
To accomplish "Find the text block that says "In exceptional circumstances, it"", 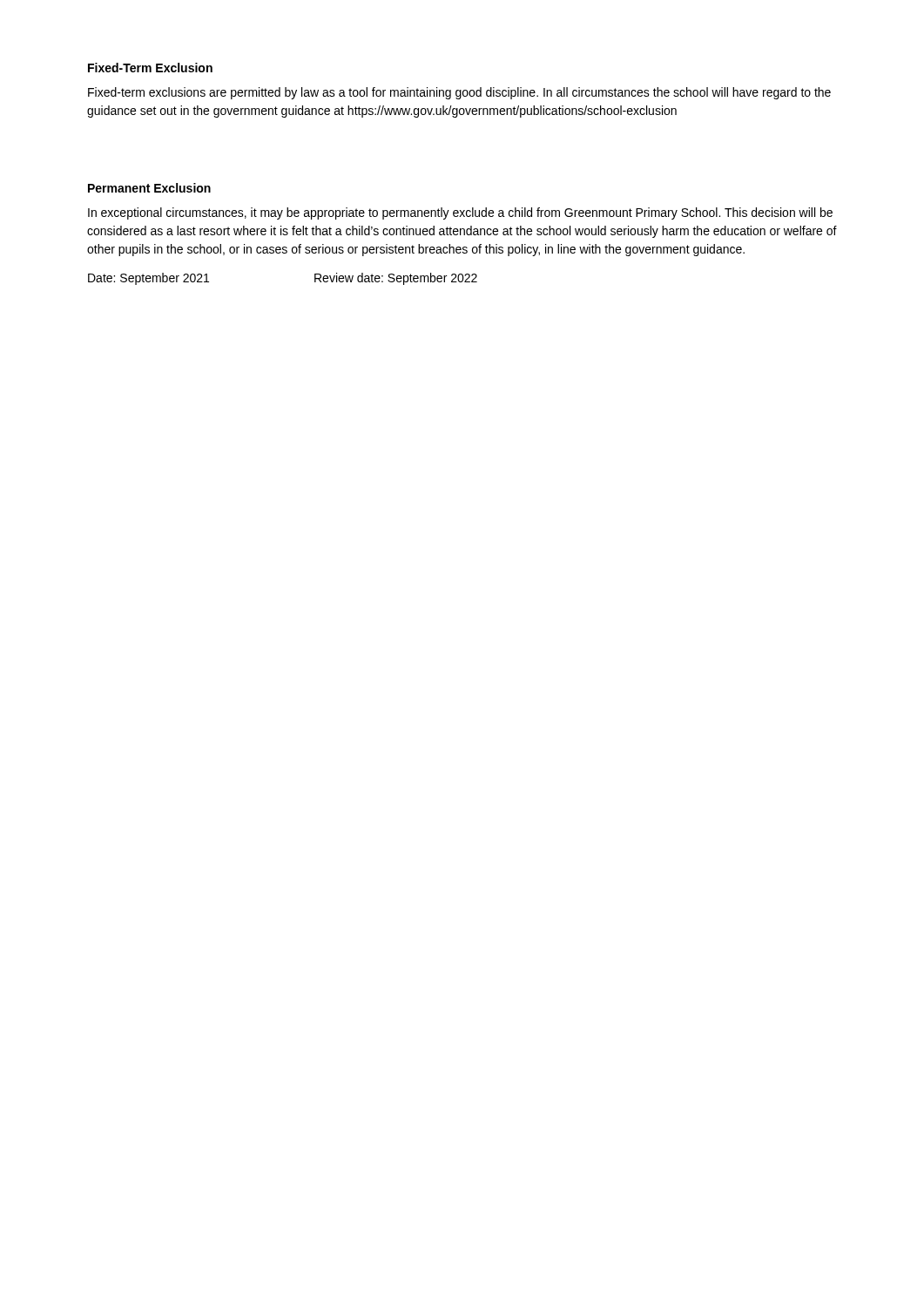I will (462, 231).
